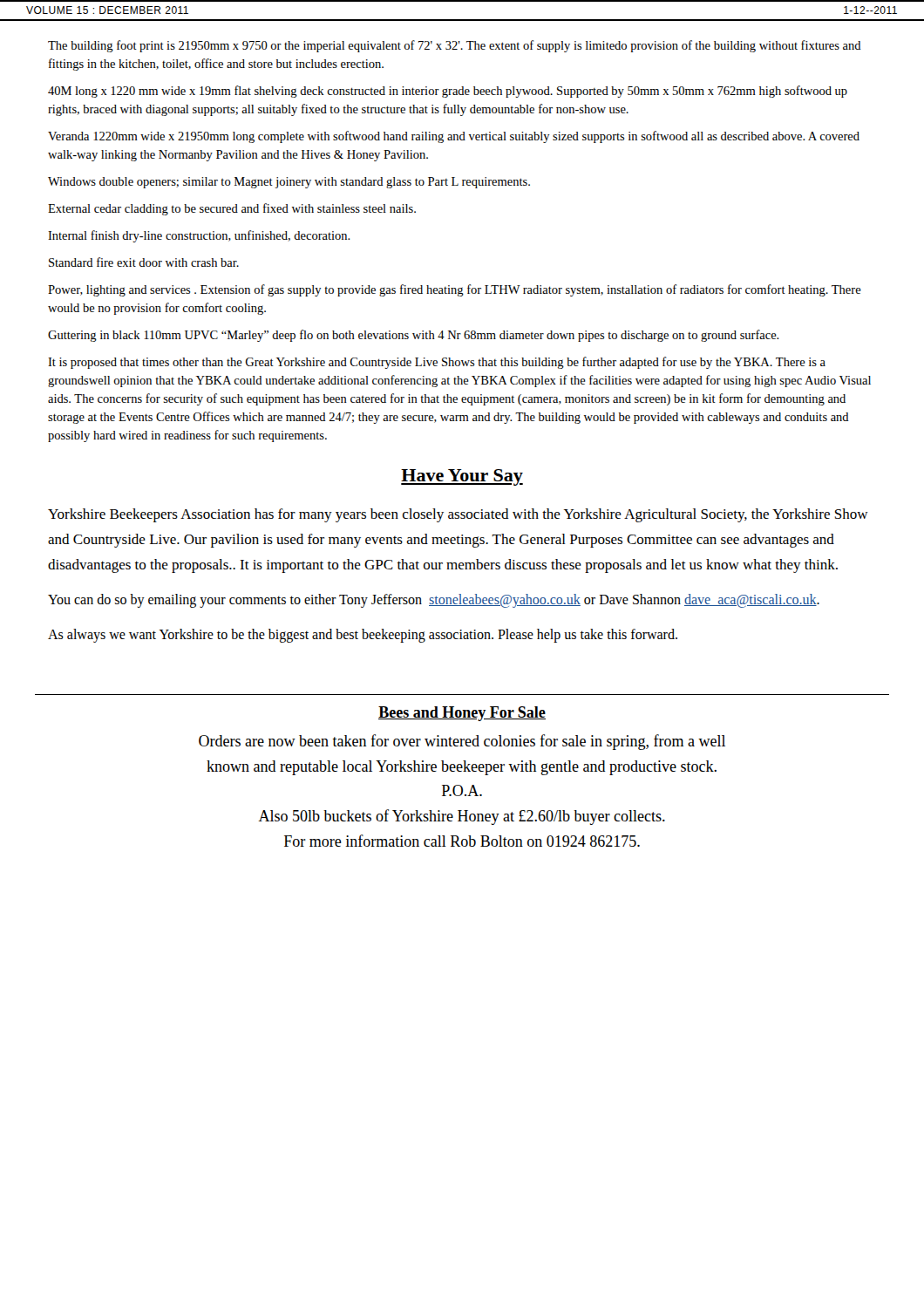Find the block on this page that starts "40M long x 1220 mm"

[448, 100]
